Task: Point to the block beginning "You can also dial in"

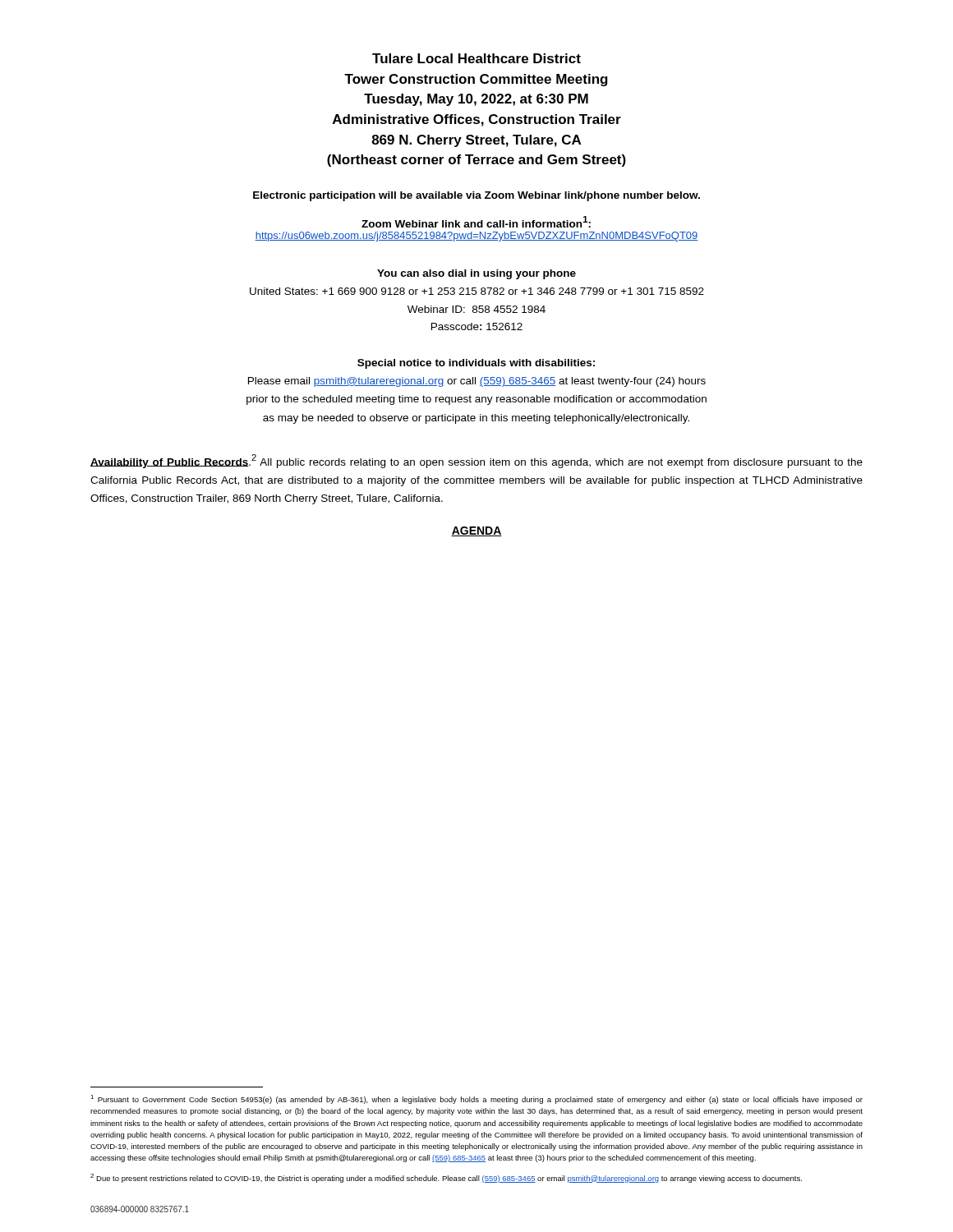Action: click(x=476, y=300)
